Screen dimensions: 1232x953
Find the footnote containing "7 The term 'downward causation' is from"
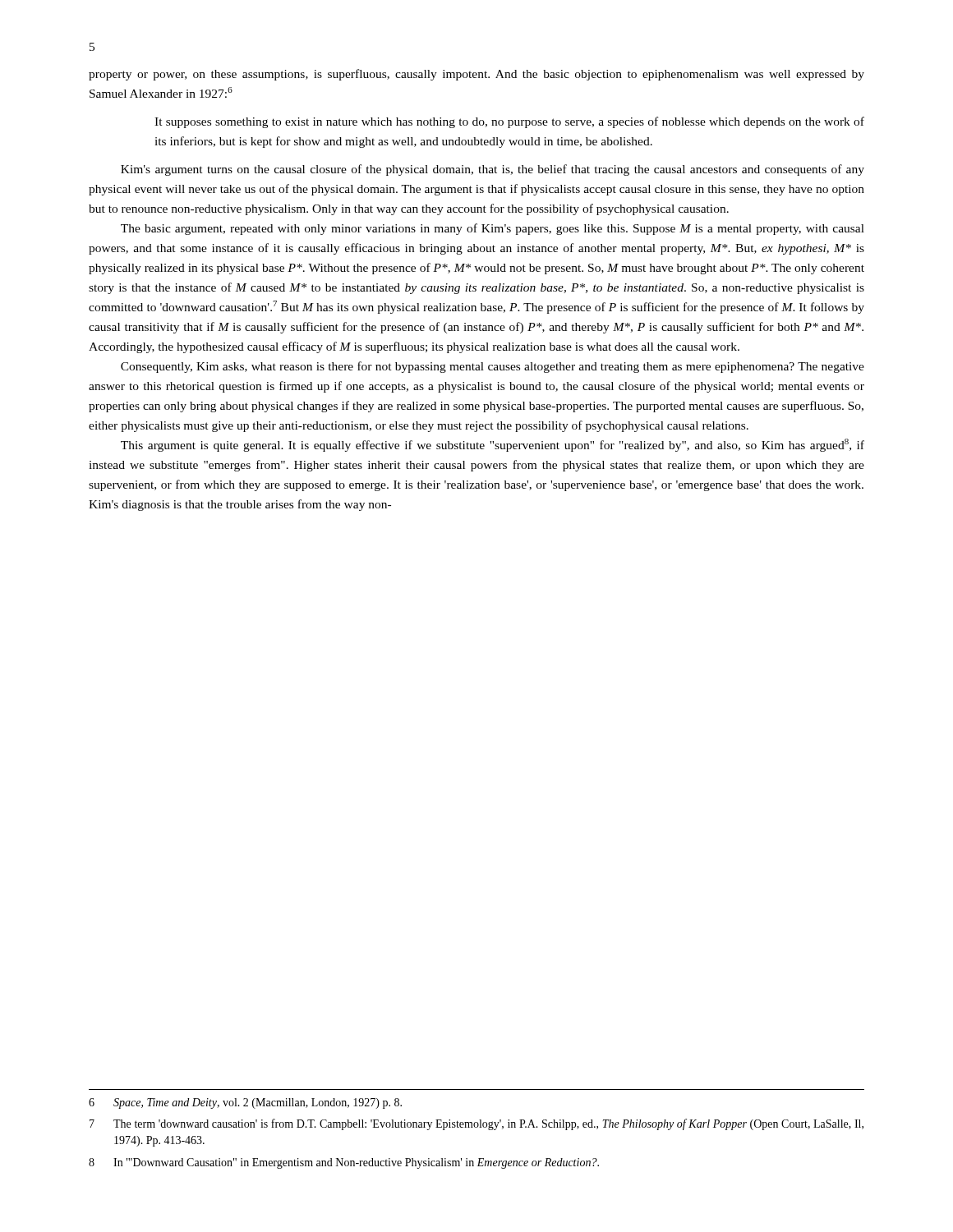pos(476,1133)
